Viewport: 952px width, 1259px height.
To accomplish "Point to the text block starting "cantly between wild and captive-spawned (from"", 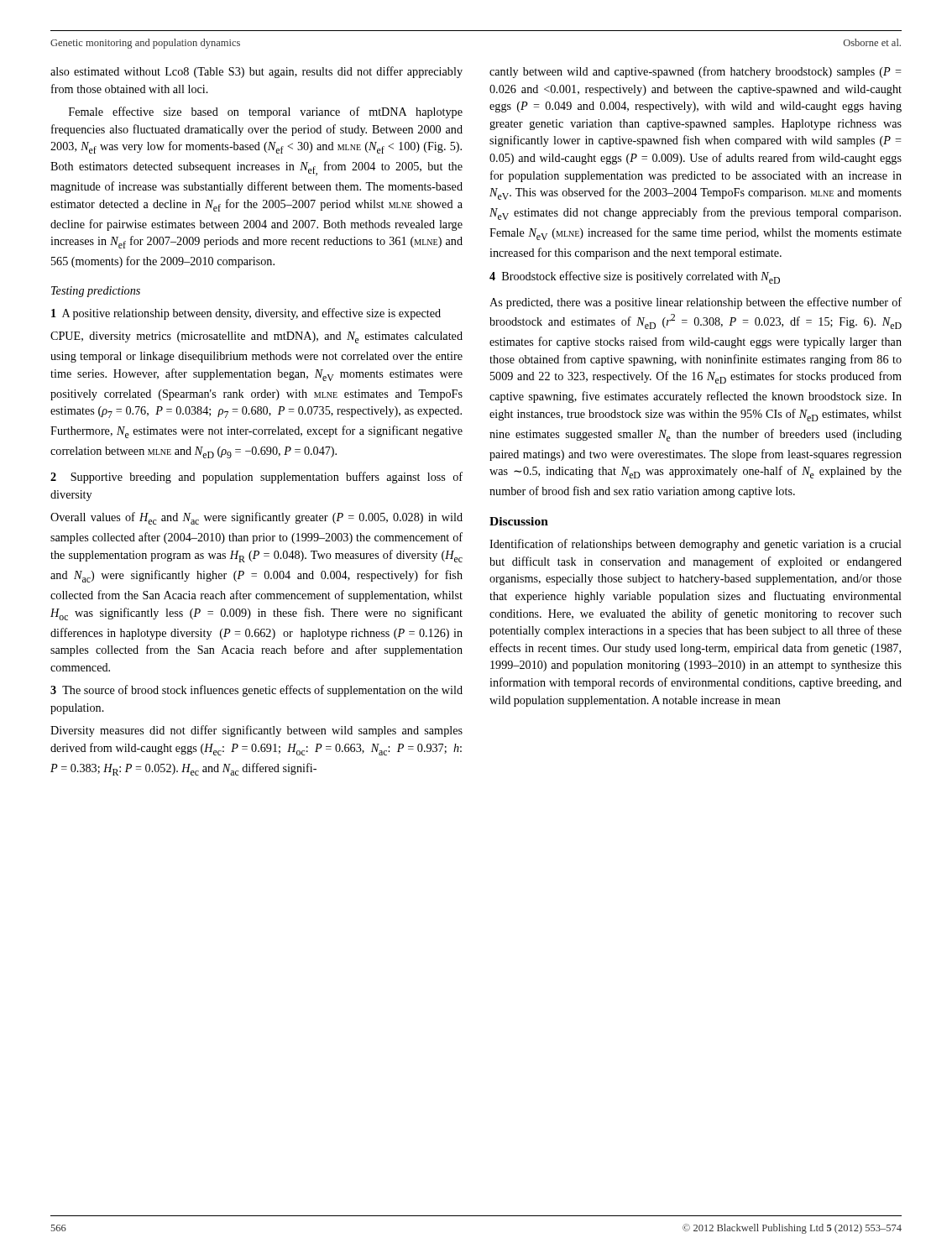I will coord(696,162).
